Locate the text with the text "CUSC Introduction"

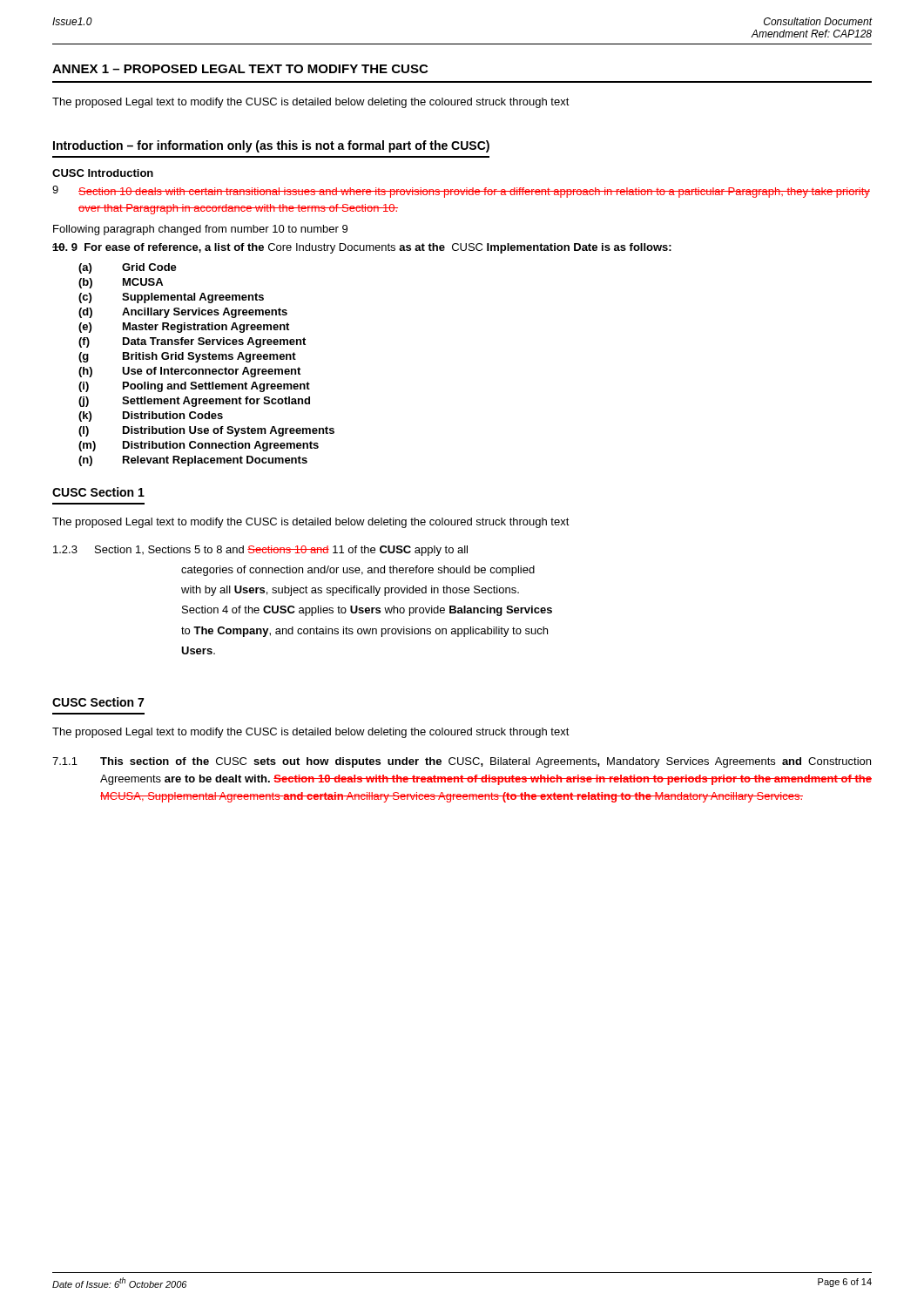point(103,173)
